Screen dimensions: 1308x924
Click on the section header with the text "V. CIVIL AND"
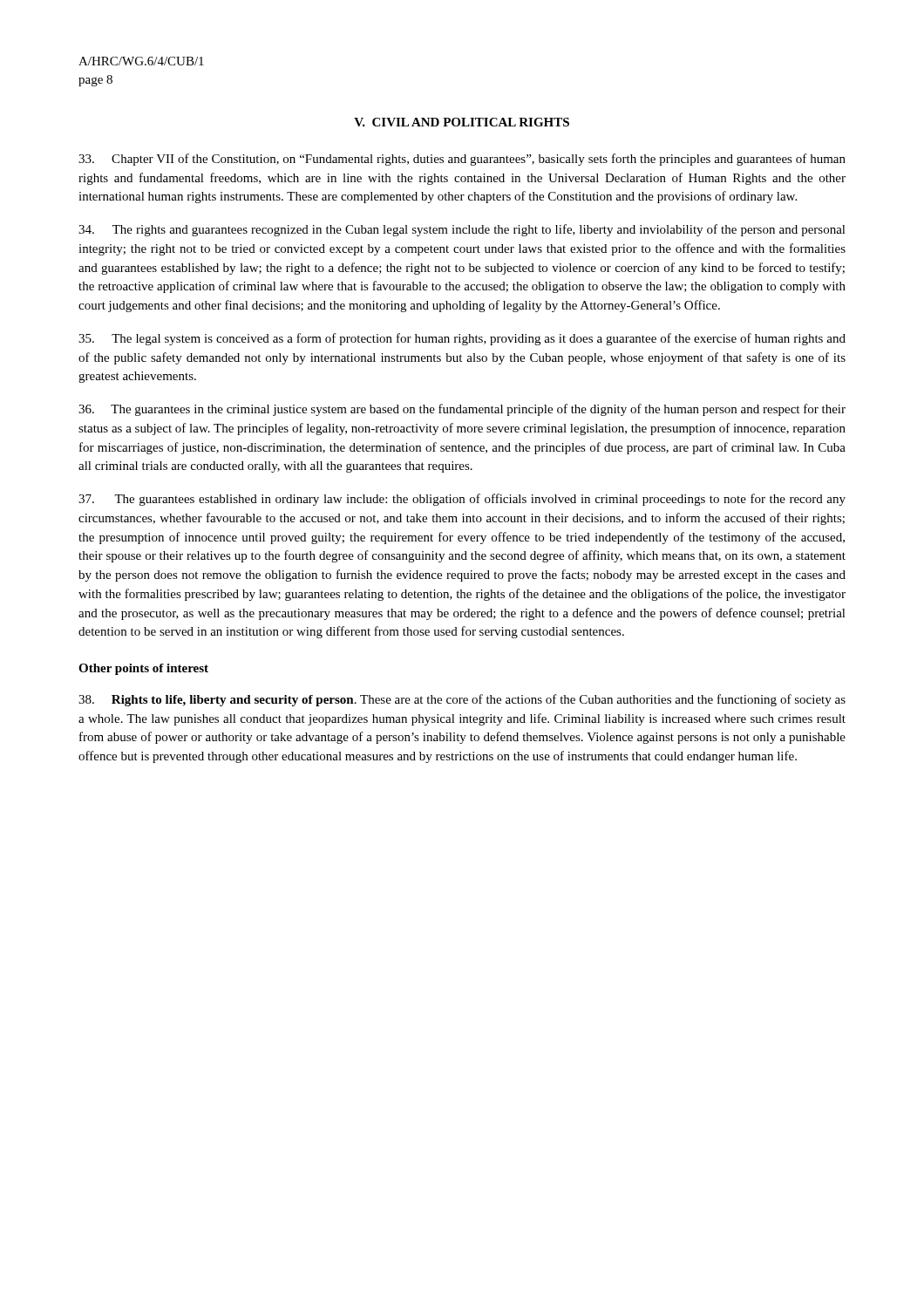pos(462,122)
